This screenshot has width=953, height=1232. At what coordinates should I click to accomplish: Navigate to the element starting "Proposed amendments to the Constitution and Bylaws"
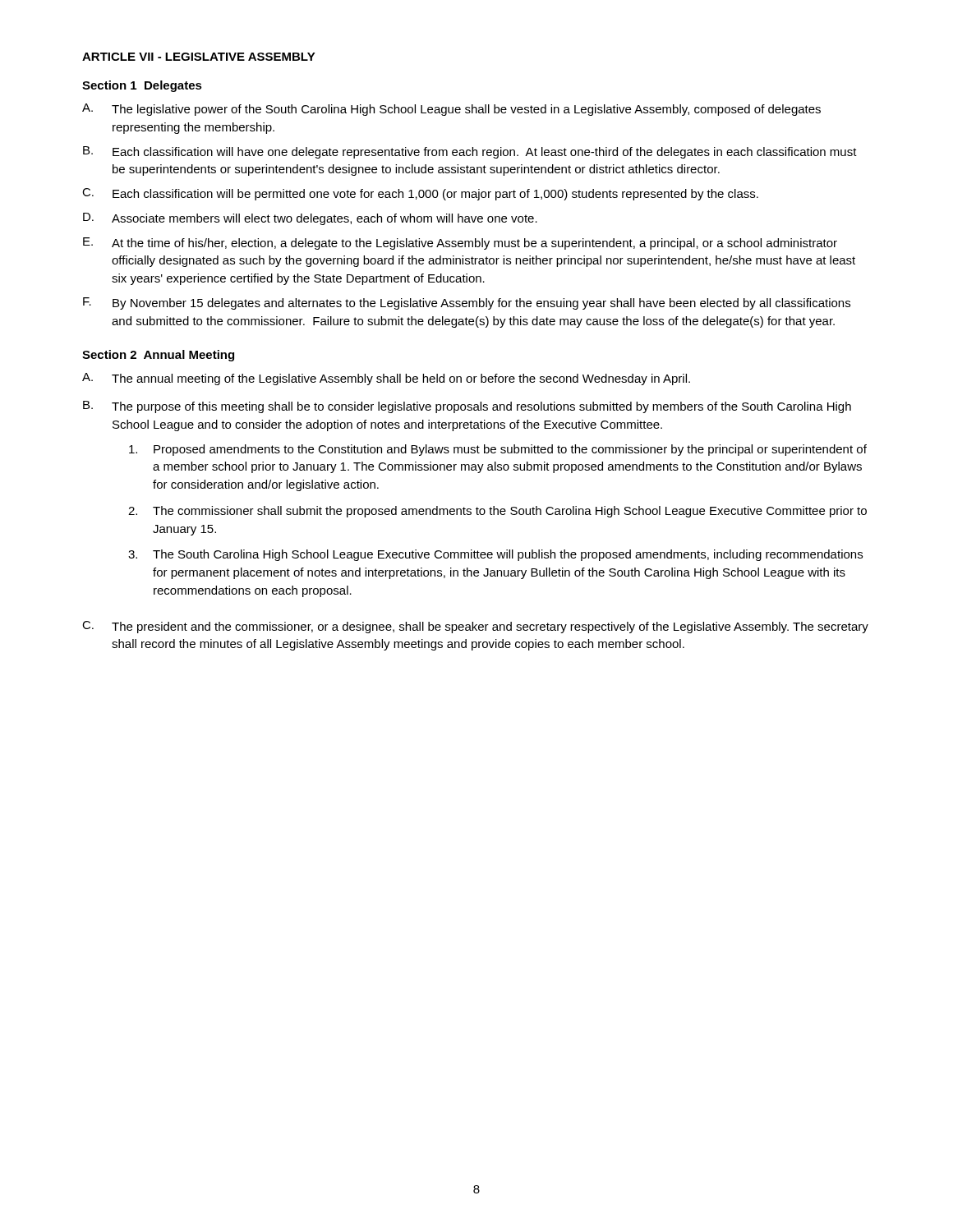coord(500,467)
